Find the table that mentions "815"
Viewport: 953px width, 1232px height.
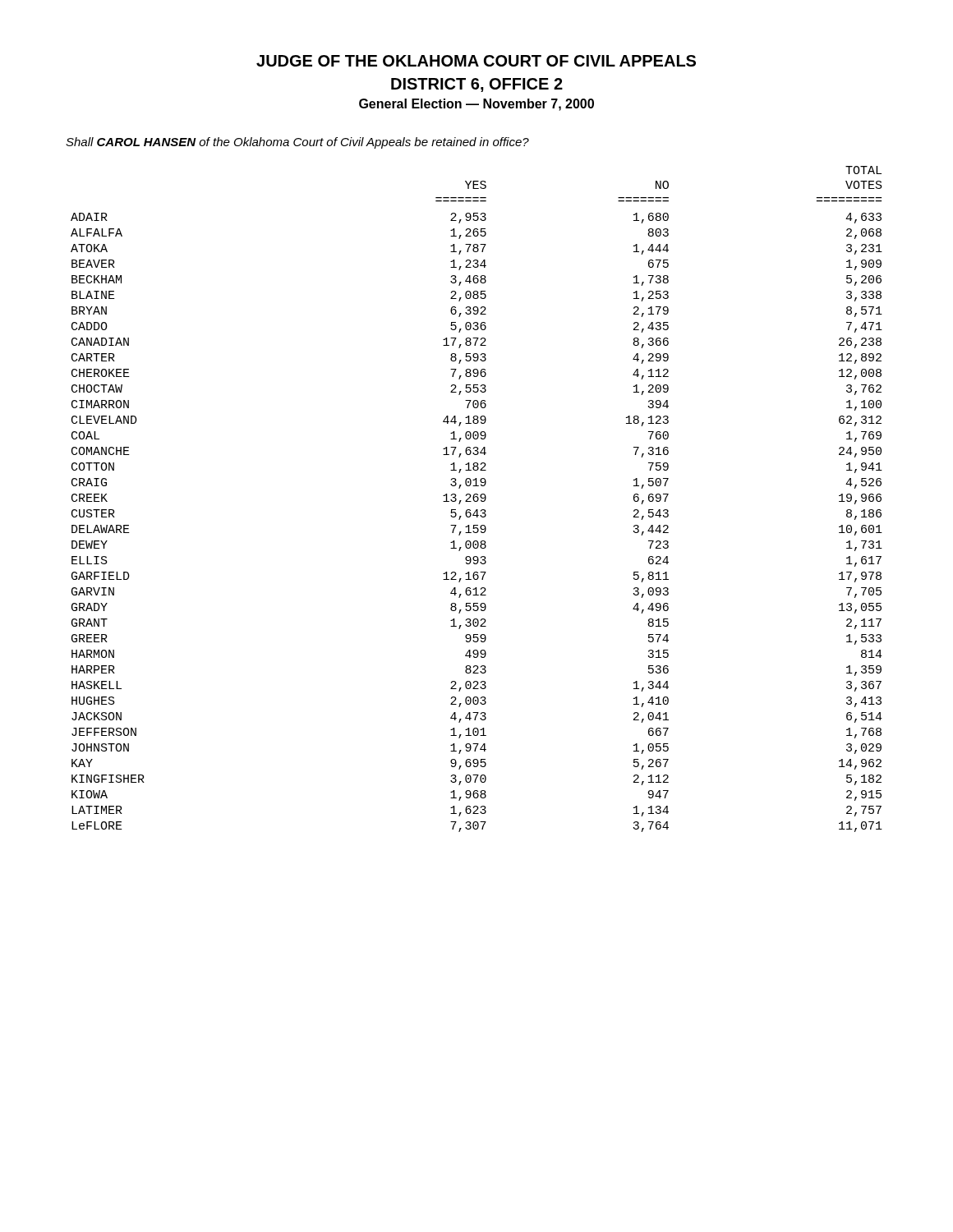click(x=476, y=499)
